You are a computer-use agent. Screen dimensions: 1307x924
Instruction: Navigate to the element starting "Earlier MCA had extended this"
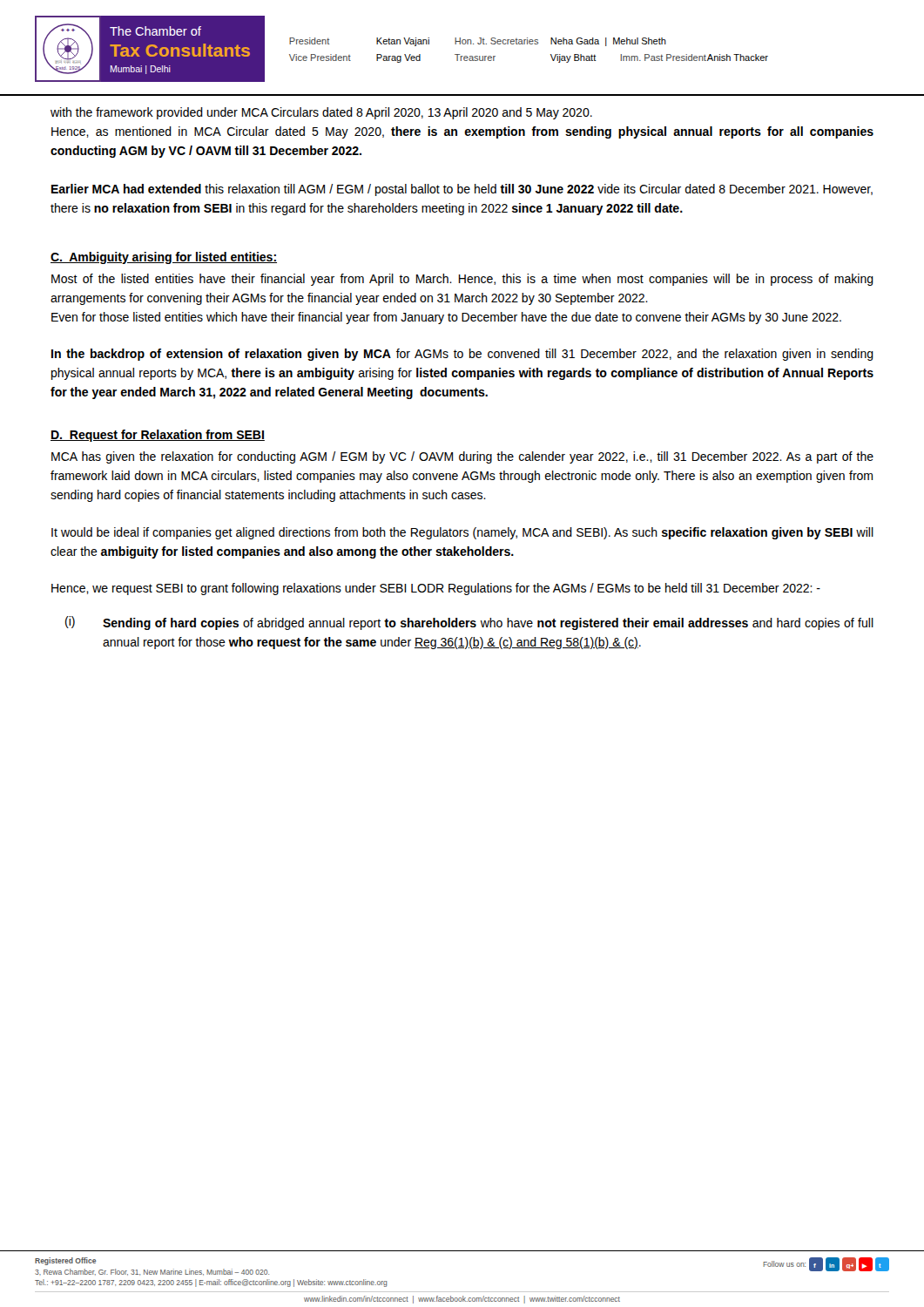(x=462, y=199)
